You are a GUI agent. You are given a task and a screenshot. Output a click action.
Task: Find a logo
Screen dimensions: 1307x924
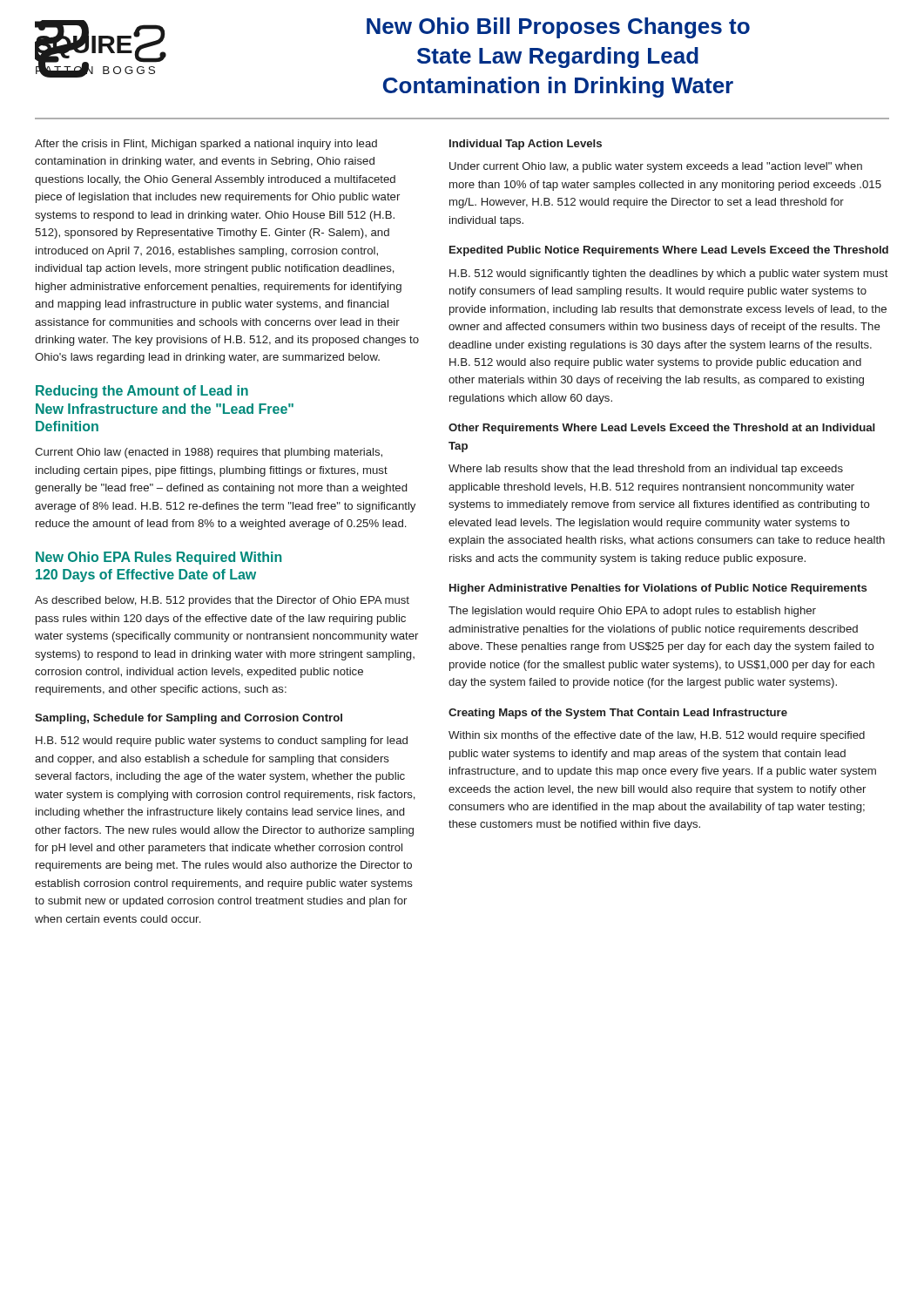[x=122, y=57]
